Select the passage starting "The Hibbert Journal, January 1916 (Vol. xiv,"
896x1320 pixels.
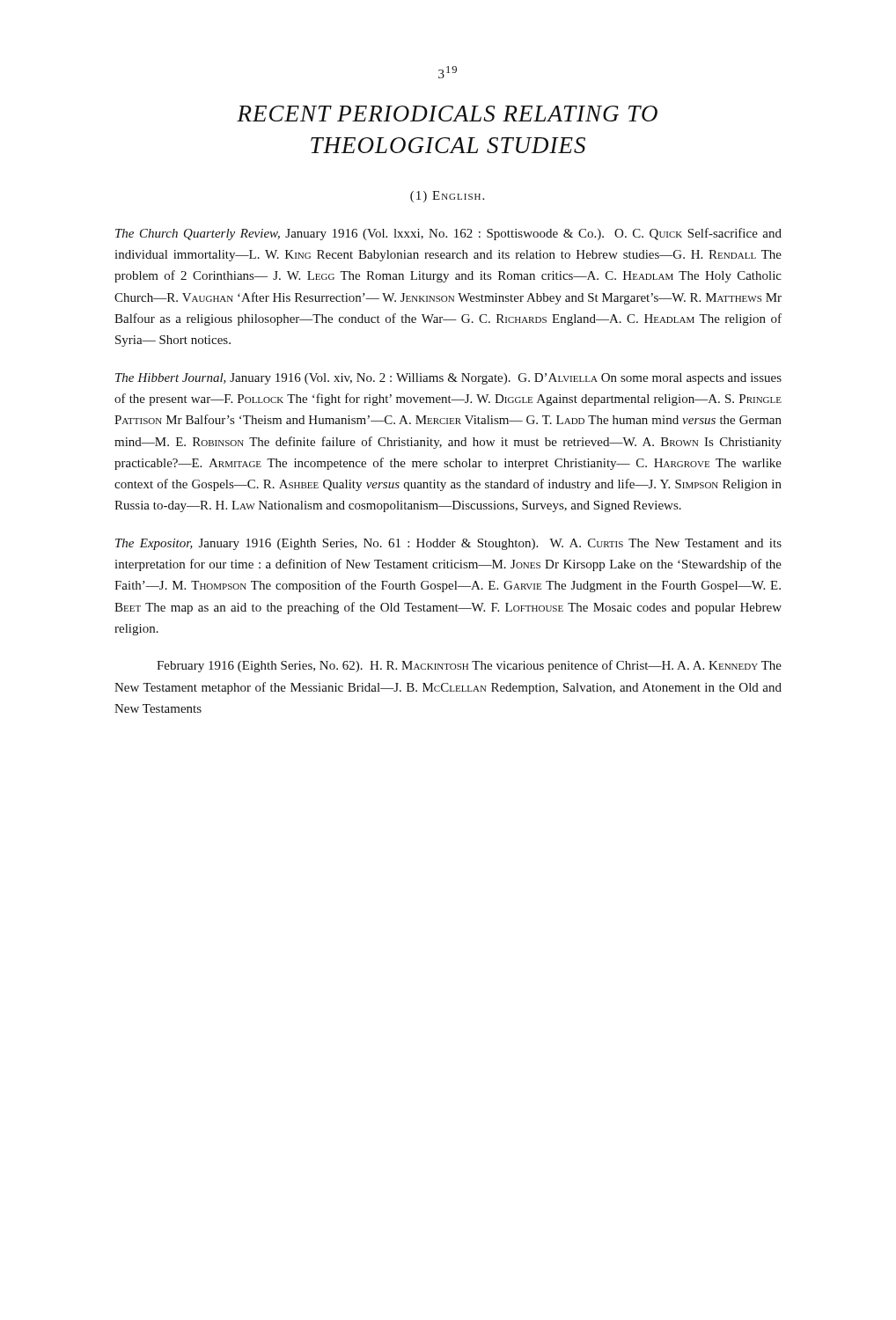tap(448, 441)
